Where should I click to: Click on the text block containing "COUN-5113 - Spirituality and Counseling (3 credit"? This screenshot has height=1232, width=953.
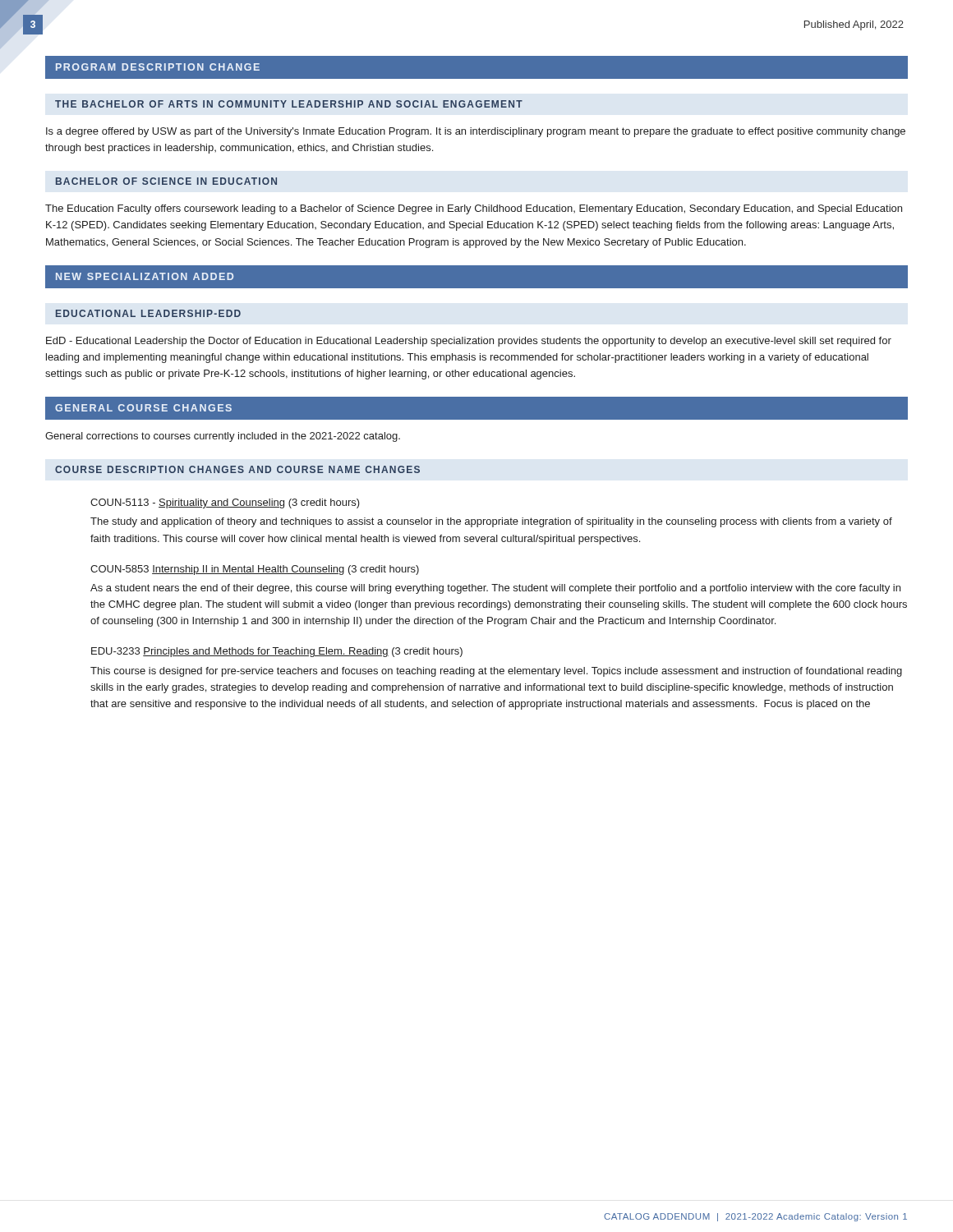coord(225,502)
